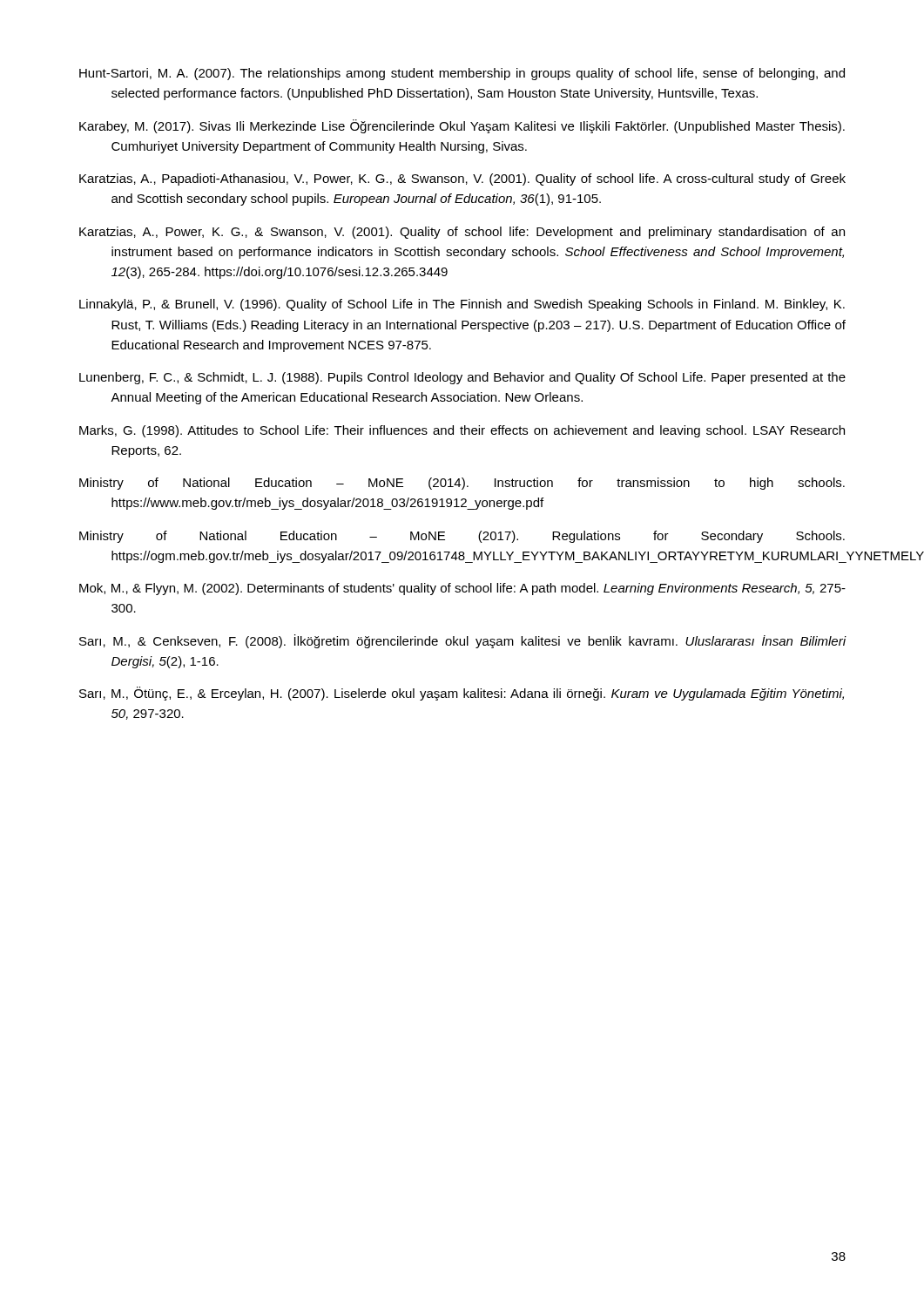Locate the block of text that opens with "Mok, M., & Flyyn, M. (2002)."

point(462,598)
